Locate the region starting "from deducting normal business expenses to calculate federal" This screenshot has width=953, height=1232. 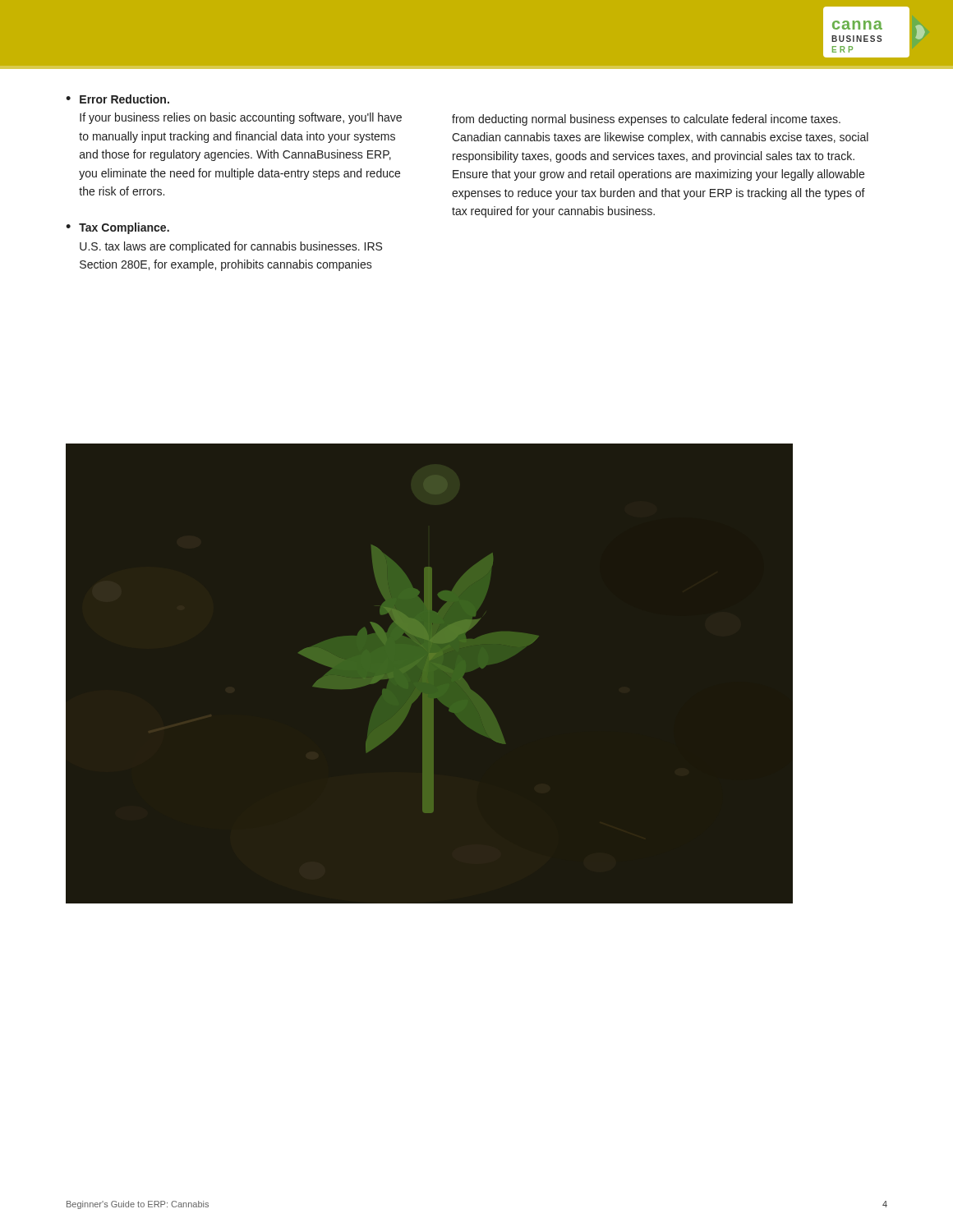coord(660,165)
